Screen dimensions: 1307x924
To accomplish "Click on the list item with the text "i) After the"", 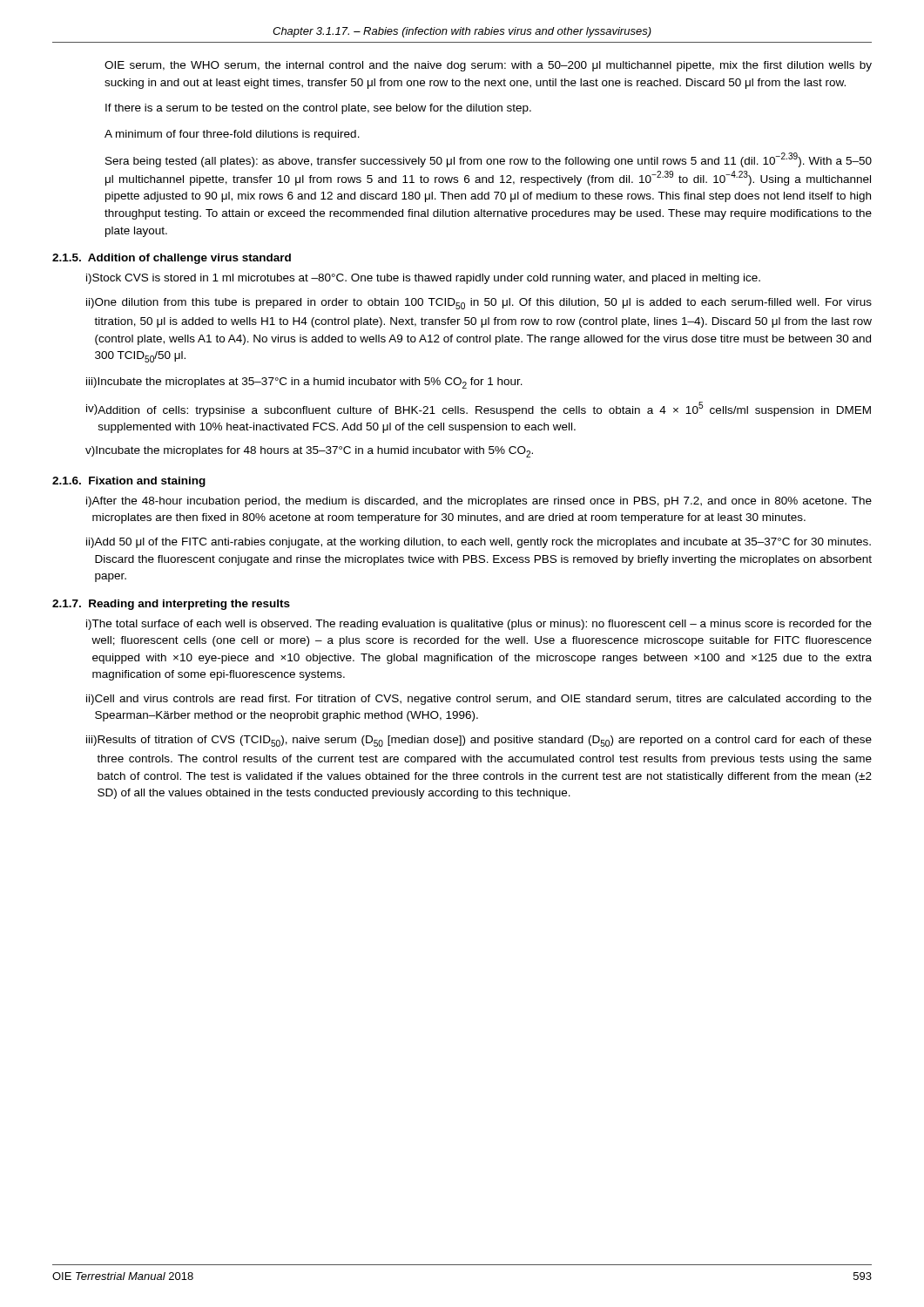I will pos(462,509).
